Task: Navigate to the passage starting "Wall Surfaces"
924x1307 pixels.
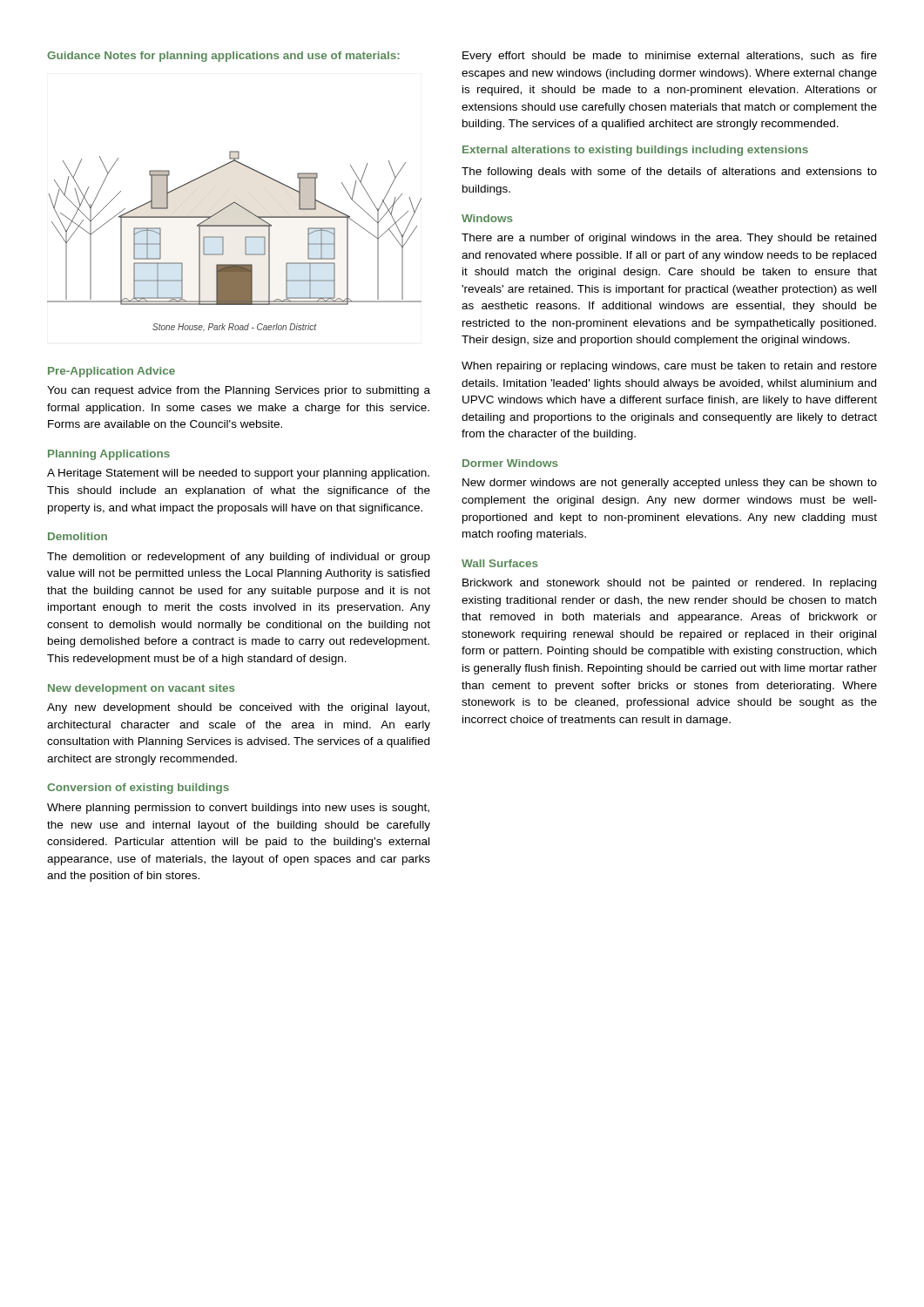Action: [500, 563]
